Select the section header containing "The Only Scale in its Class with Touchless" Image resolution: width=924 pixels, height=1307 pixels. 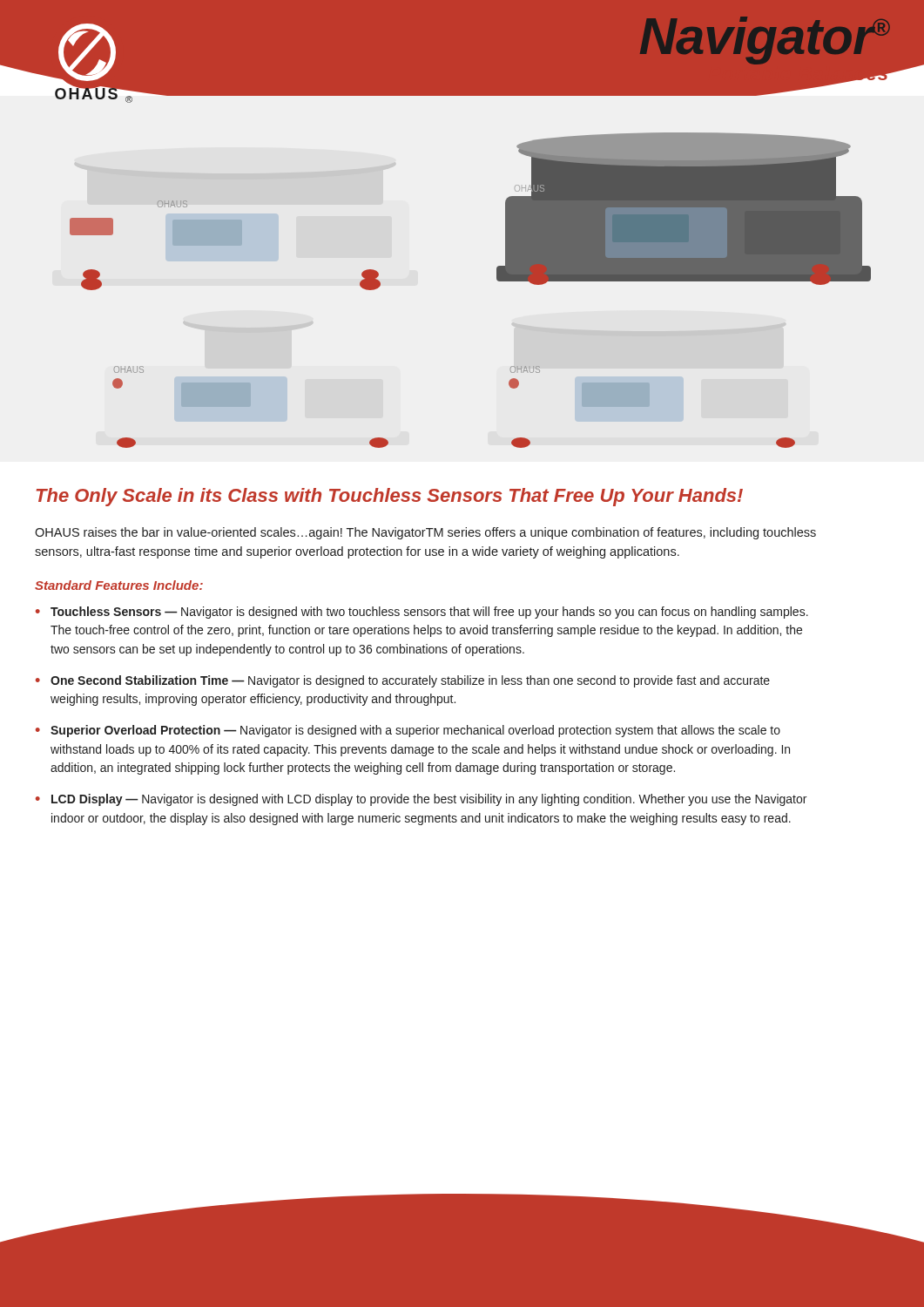point(389,495)
